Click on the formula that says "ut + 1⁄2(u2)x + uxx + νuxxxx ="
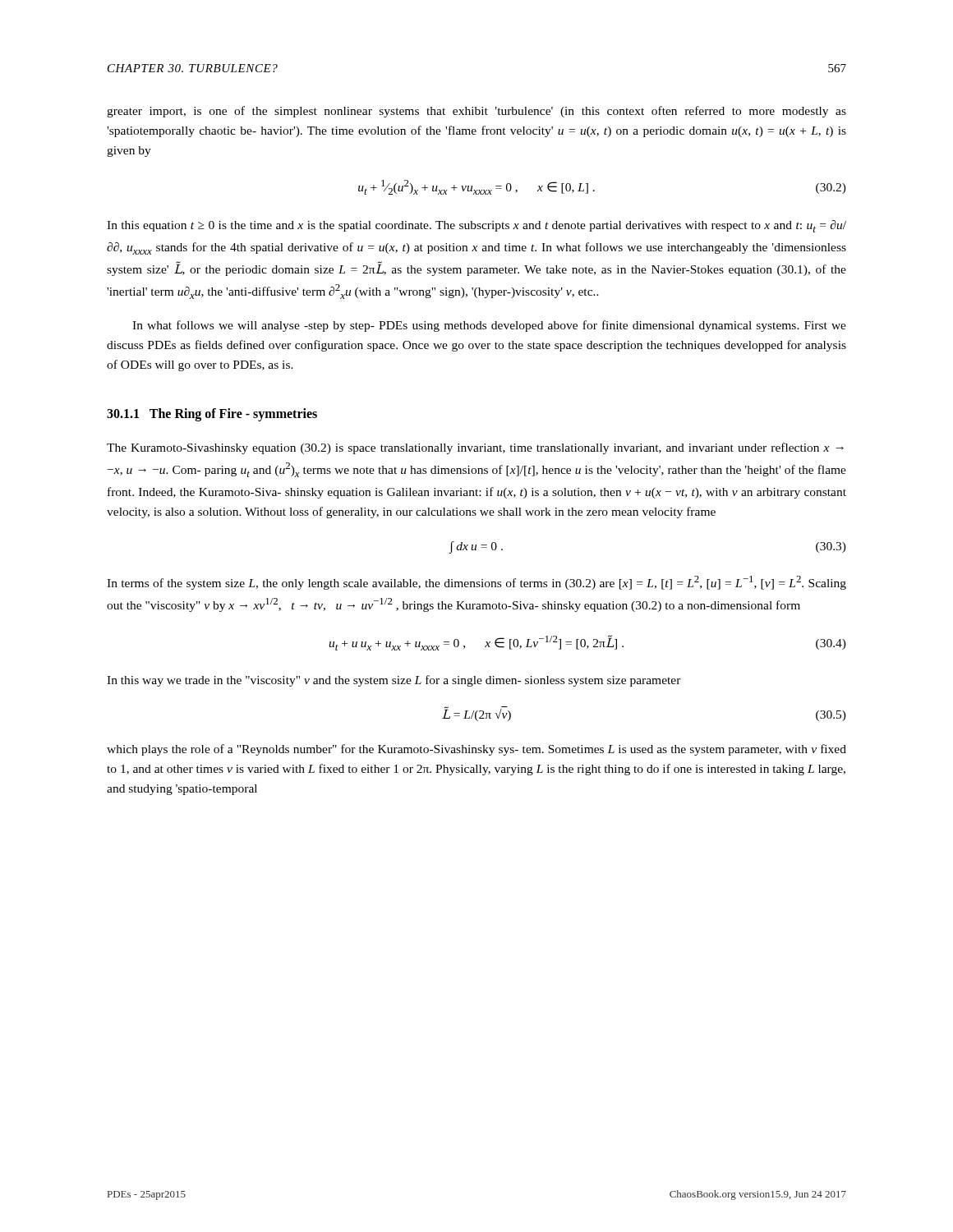Viewport: 953px width, 1232px height. pos(602,188)
